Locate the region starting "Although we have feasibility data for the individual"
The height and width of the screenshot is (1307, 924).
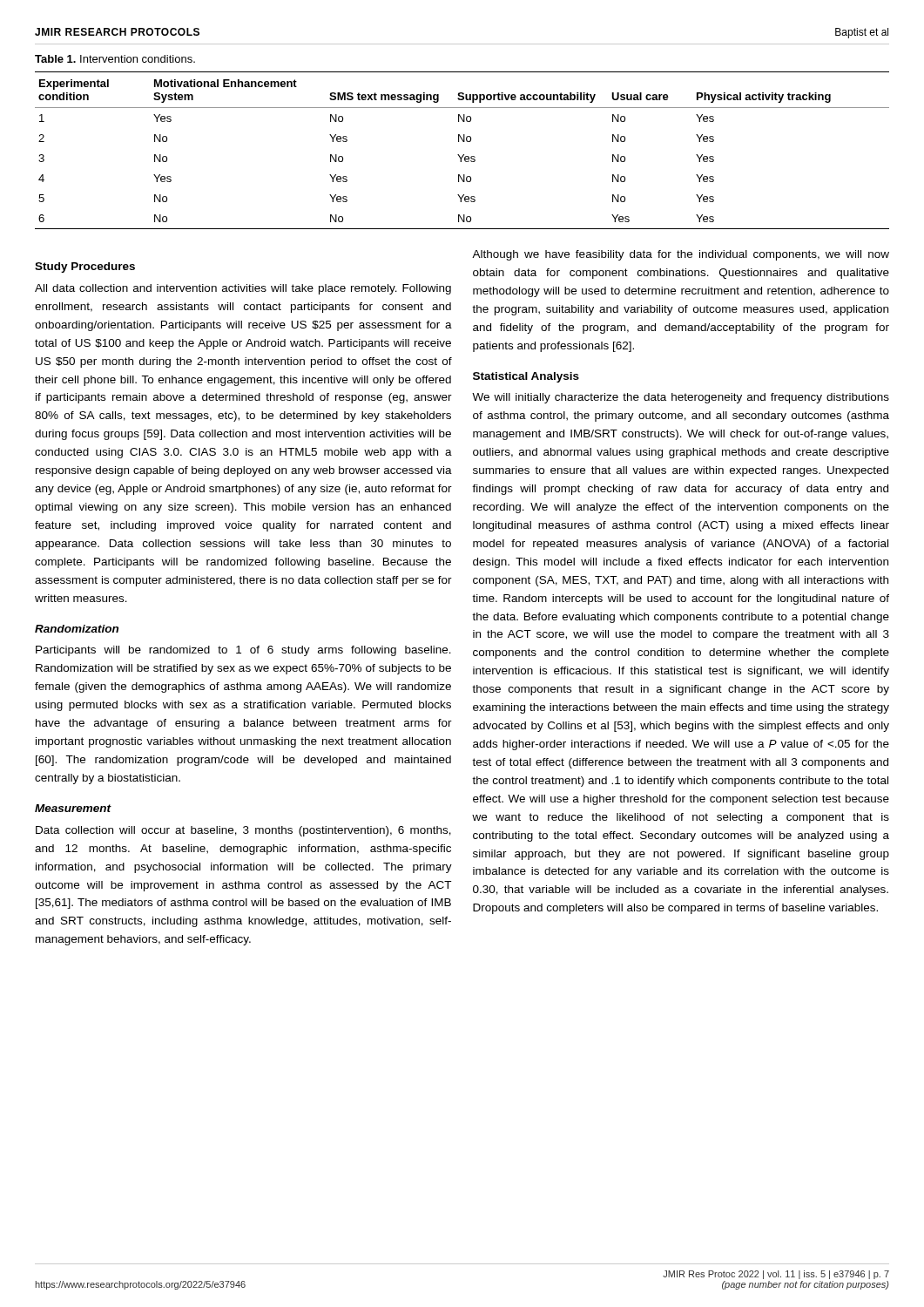(681, 300)
